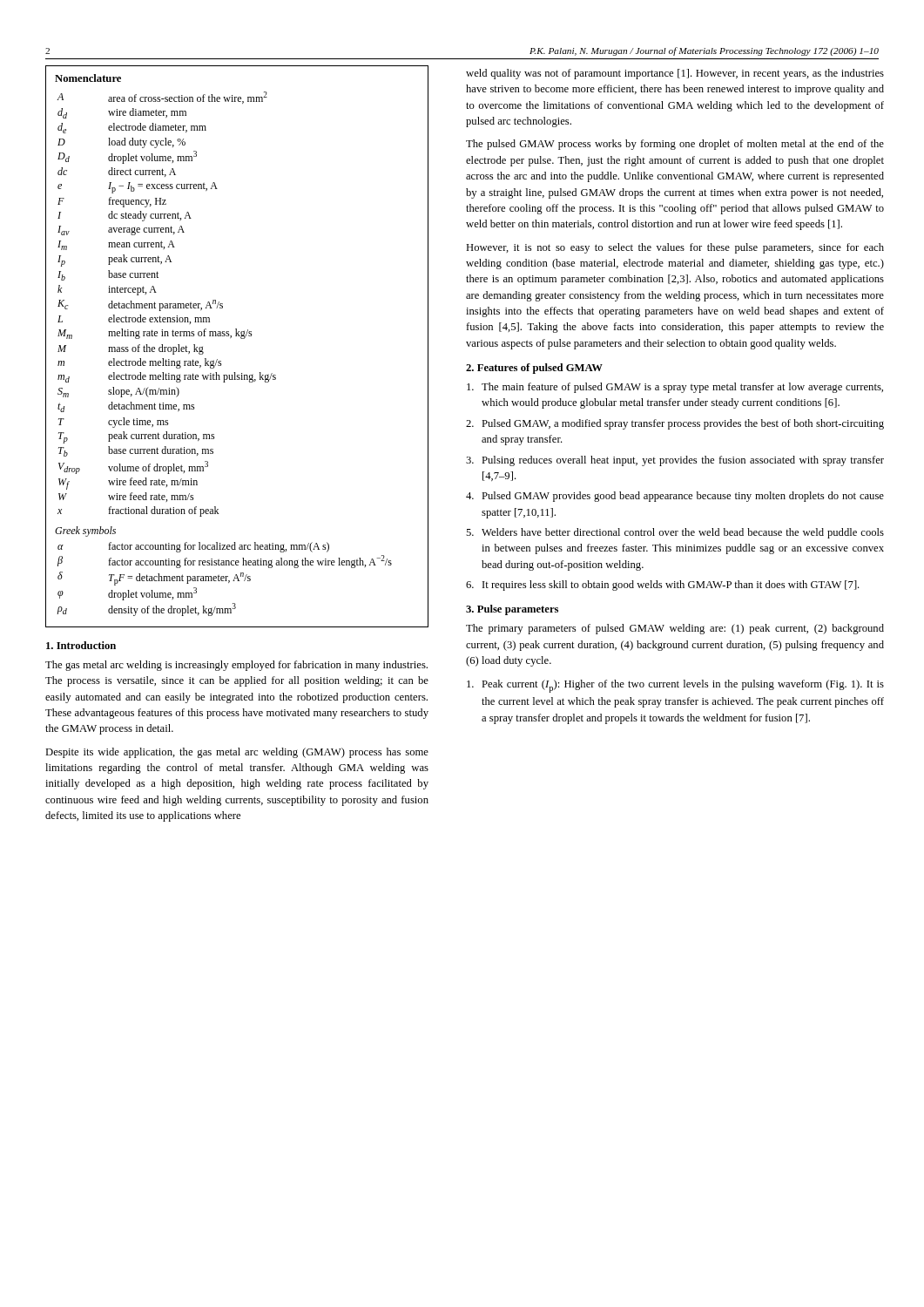Viewport: 924px width, 1307px height.
Task: Select the text block starting "The primary parameters of"
Action: [x=675, y=645]
